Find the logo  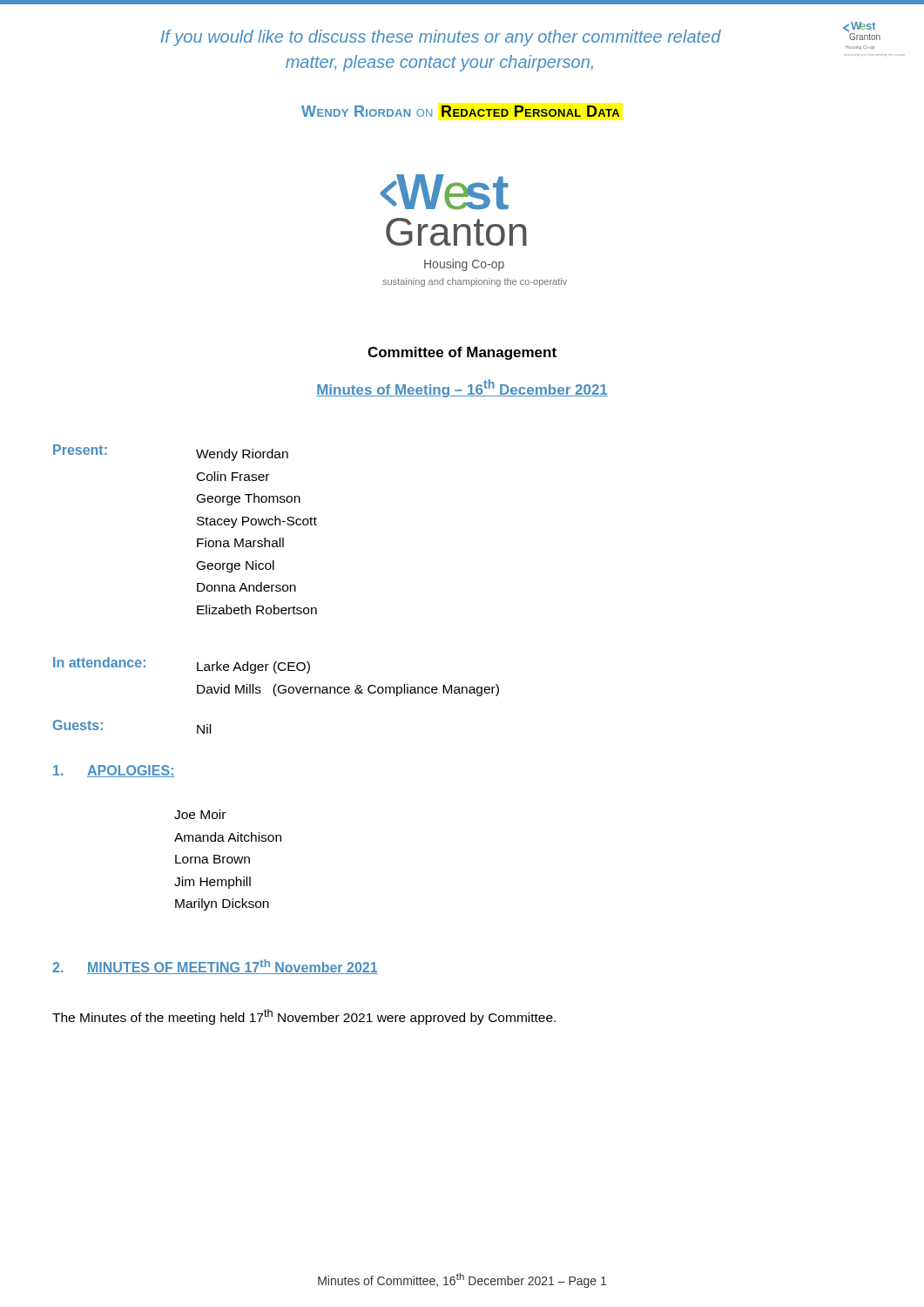462,230
